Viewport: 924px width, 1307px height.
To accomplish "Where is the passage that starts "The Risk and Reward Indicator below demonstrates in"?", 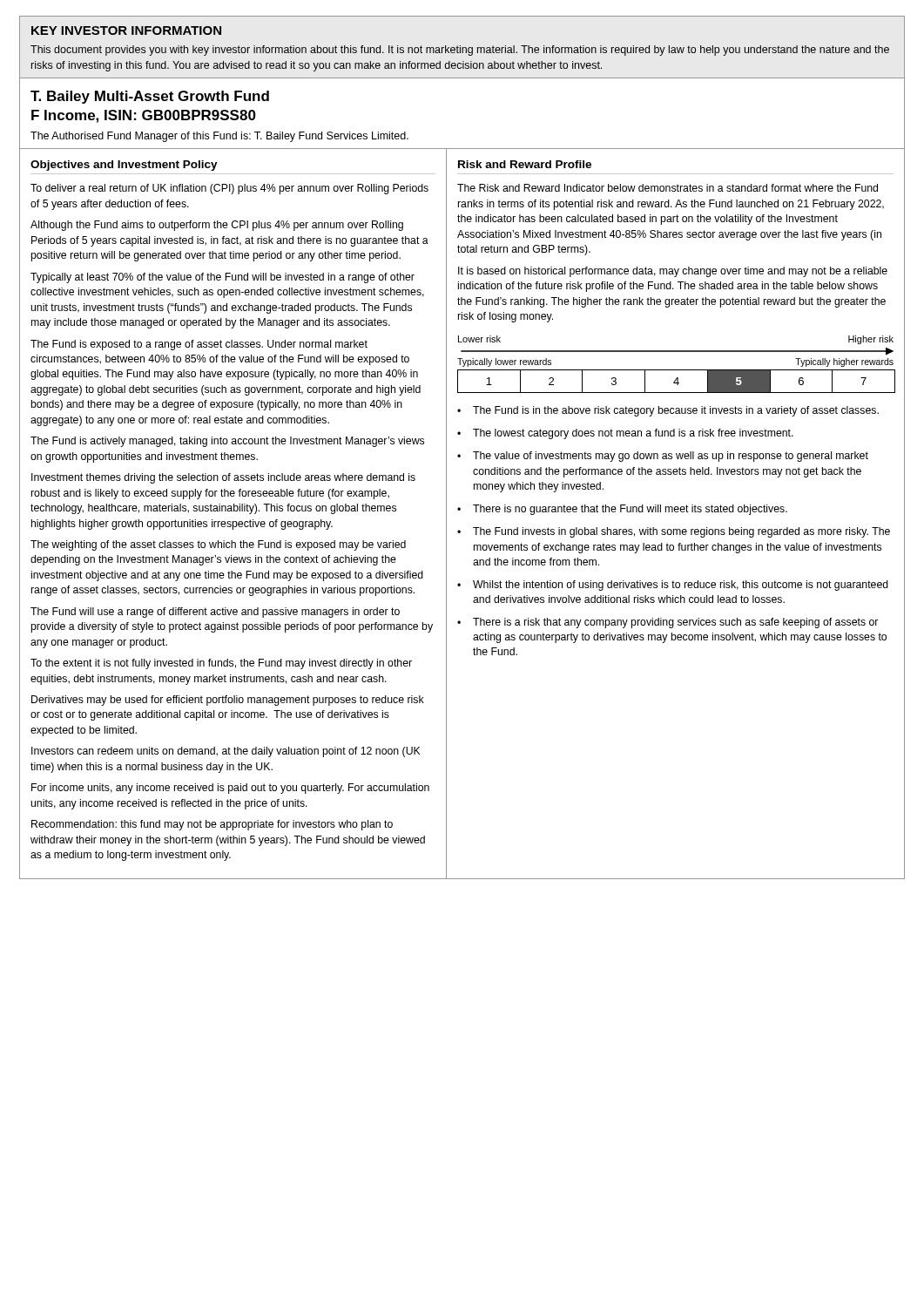I will click(x=675, y=220).
